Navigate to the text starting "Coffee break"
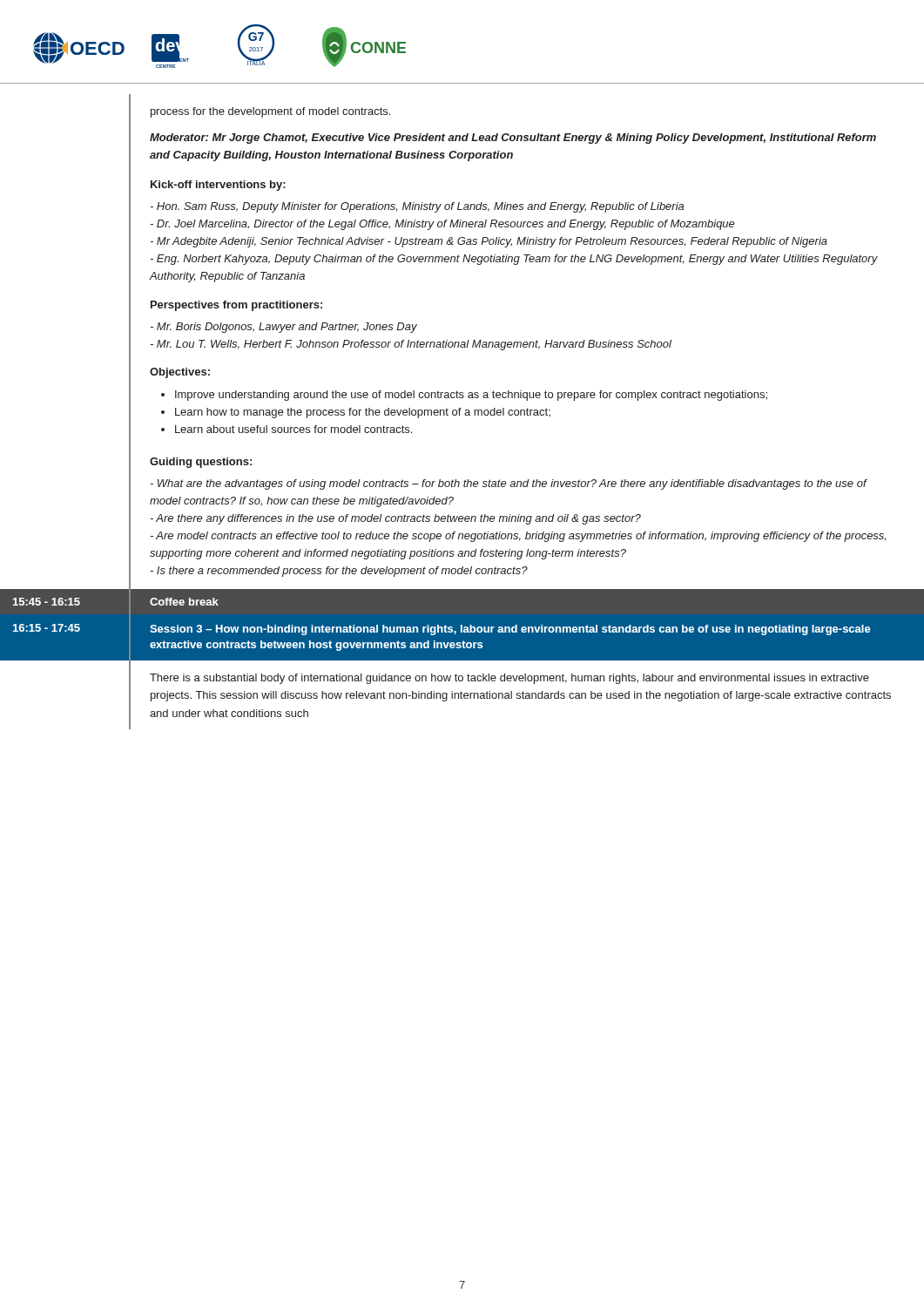 click(x=184, y=601)
